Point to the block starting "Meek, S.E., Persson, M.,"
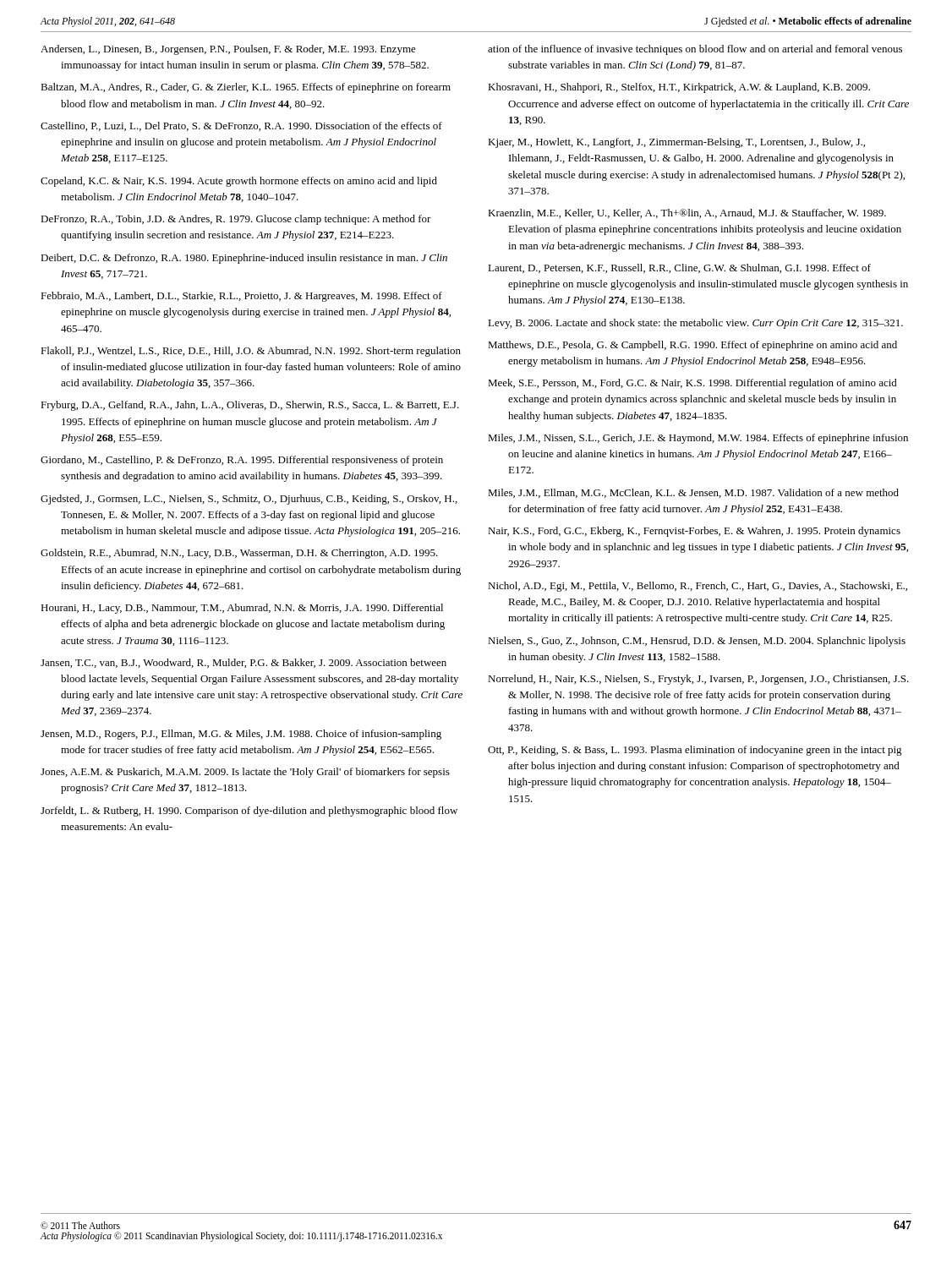The height and width of the screenshot is (1268, 952). 692,399
